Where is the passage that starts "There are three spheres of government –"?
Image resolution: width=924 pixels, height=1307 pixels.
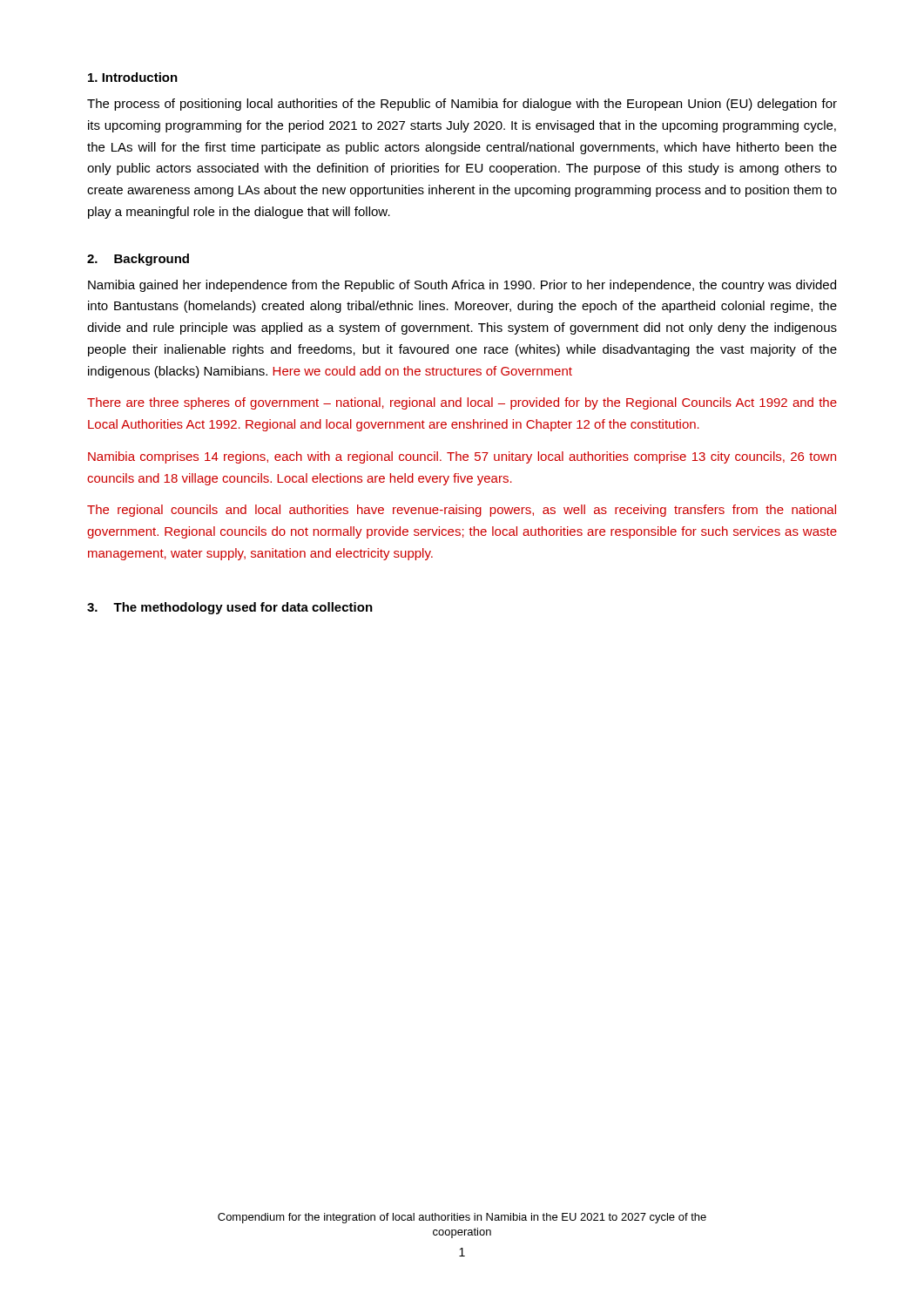(x=462, y=413)
